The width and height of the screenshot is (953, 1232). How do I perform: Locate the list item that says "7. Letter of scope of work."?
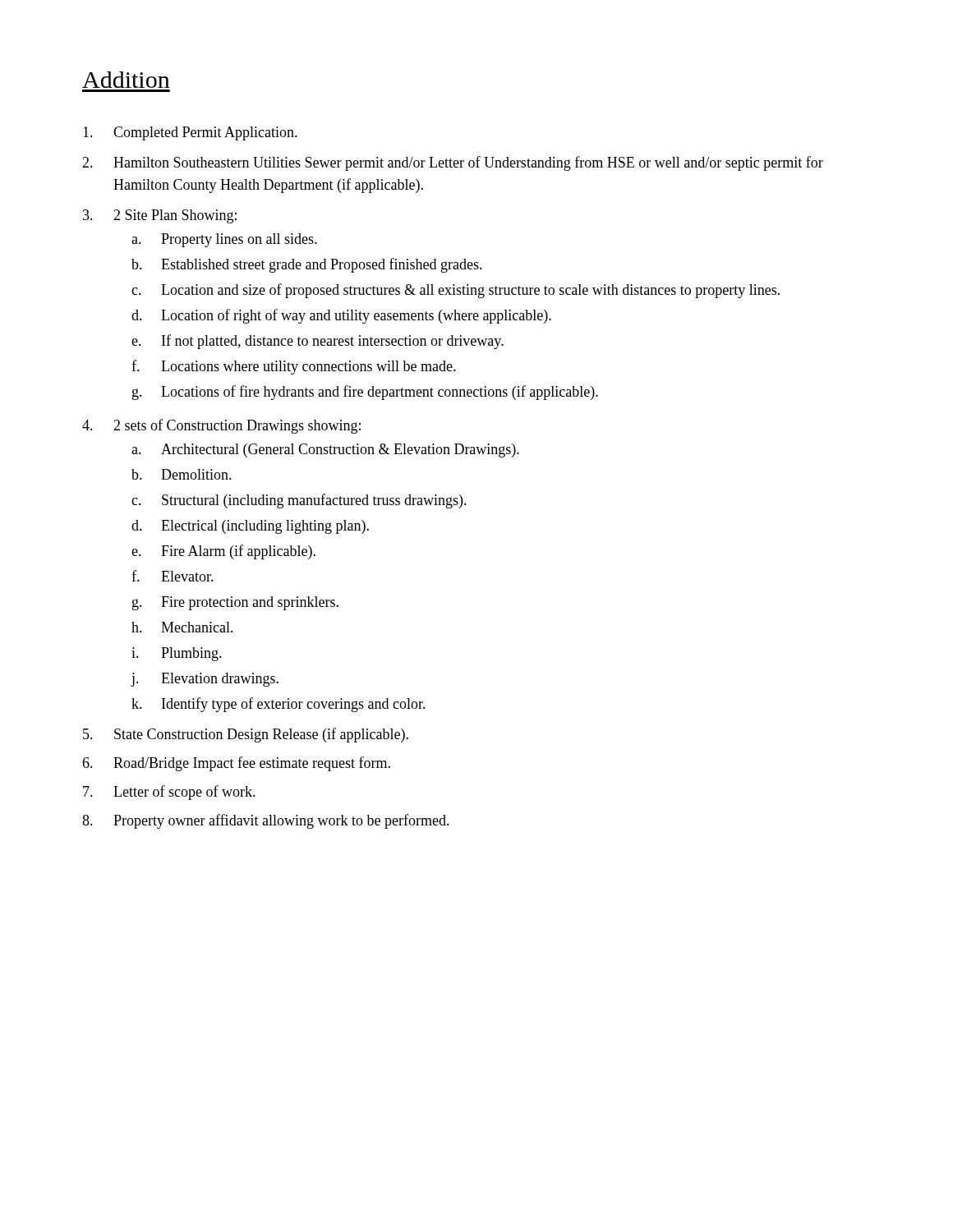point(169,792)
